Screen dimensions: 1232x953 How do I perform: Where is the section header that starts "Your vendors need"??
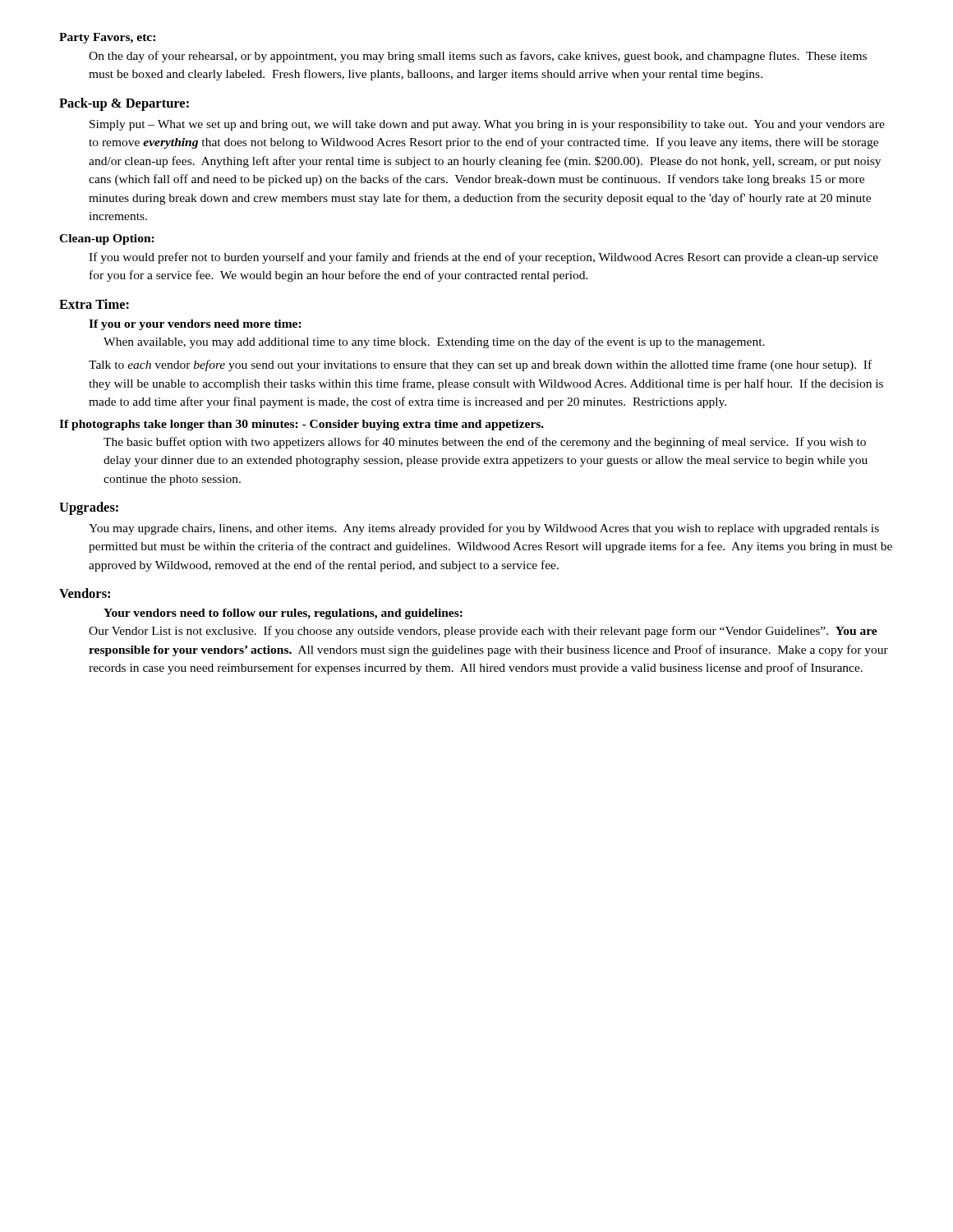283,613
